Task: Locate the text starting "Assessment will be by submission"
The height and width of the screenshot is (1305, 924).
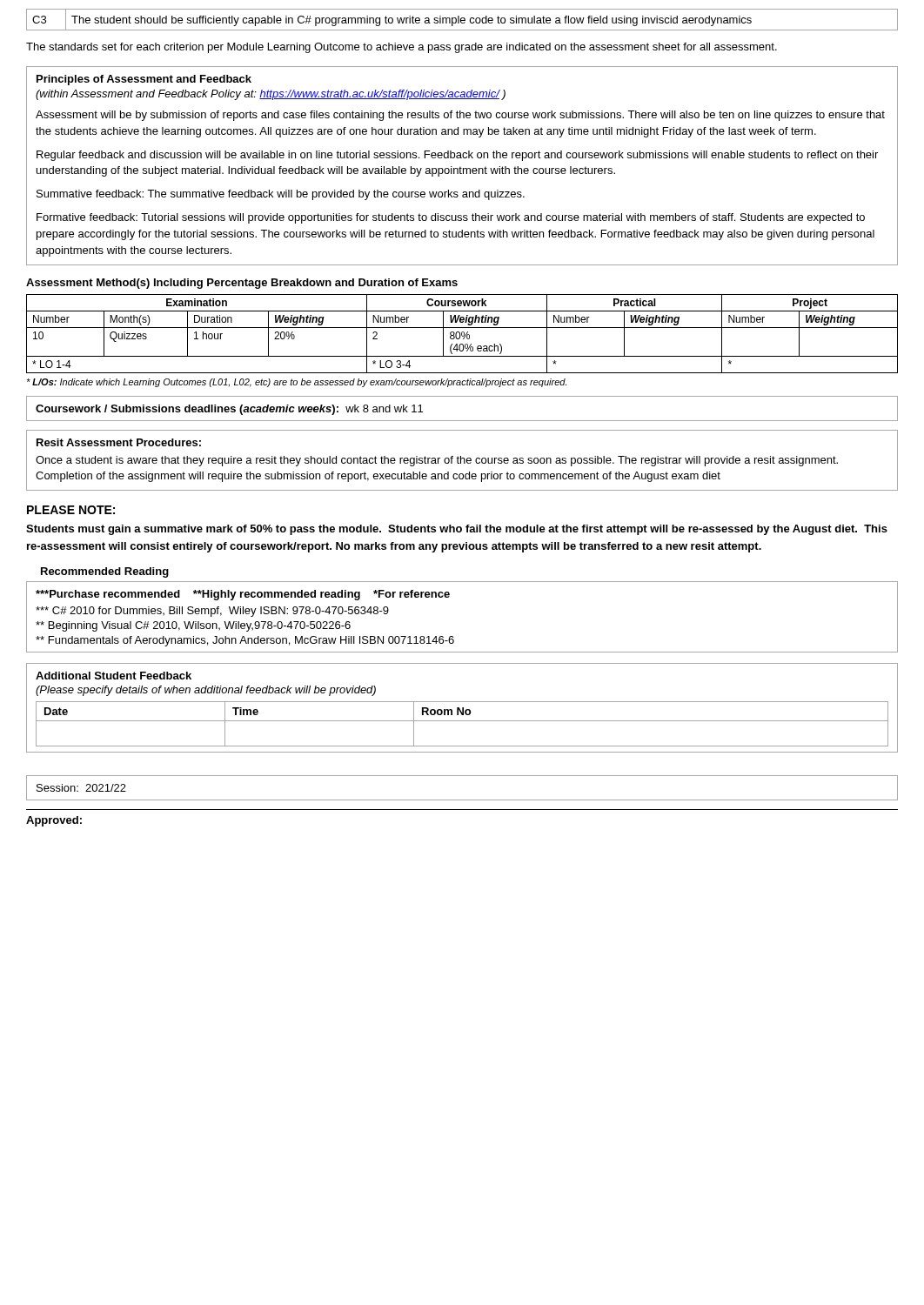Action: tap(460, 122)
